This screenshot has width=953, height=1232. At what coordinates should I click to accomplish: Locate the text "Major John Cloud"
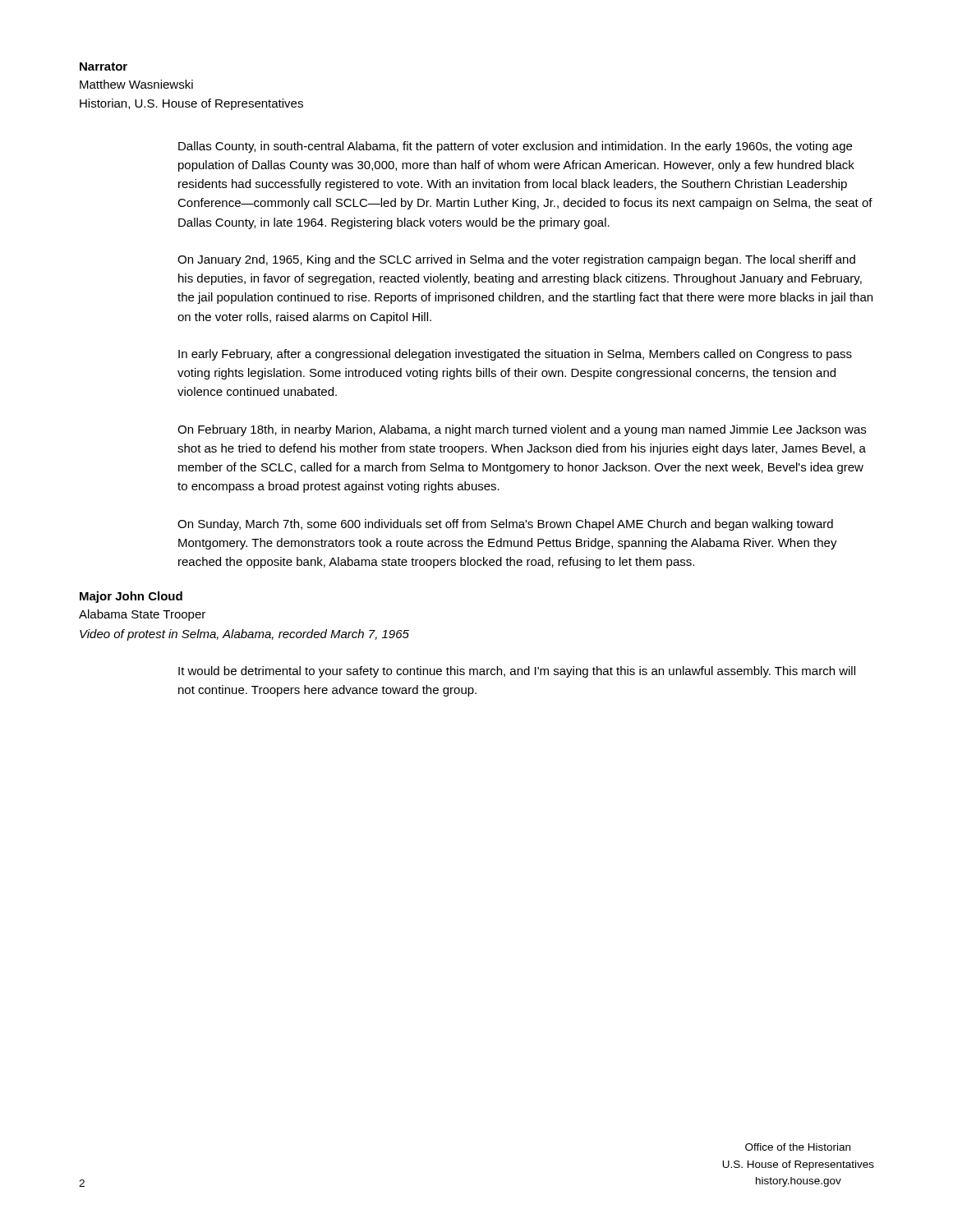(x=131, y=596)
